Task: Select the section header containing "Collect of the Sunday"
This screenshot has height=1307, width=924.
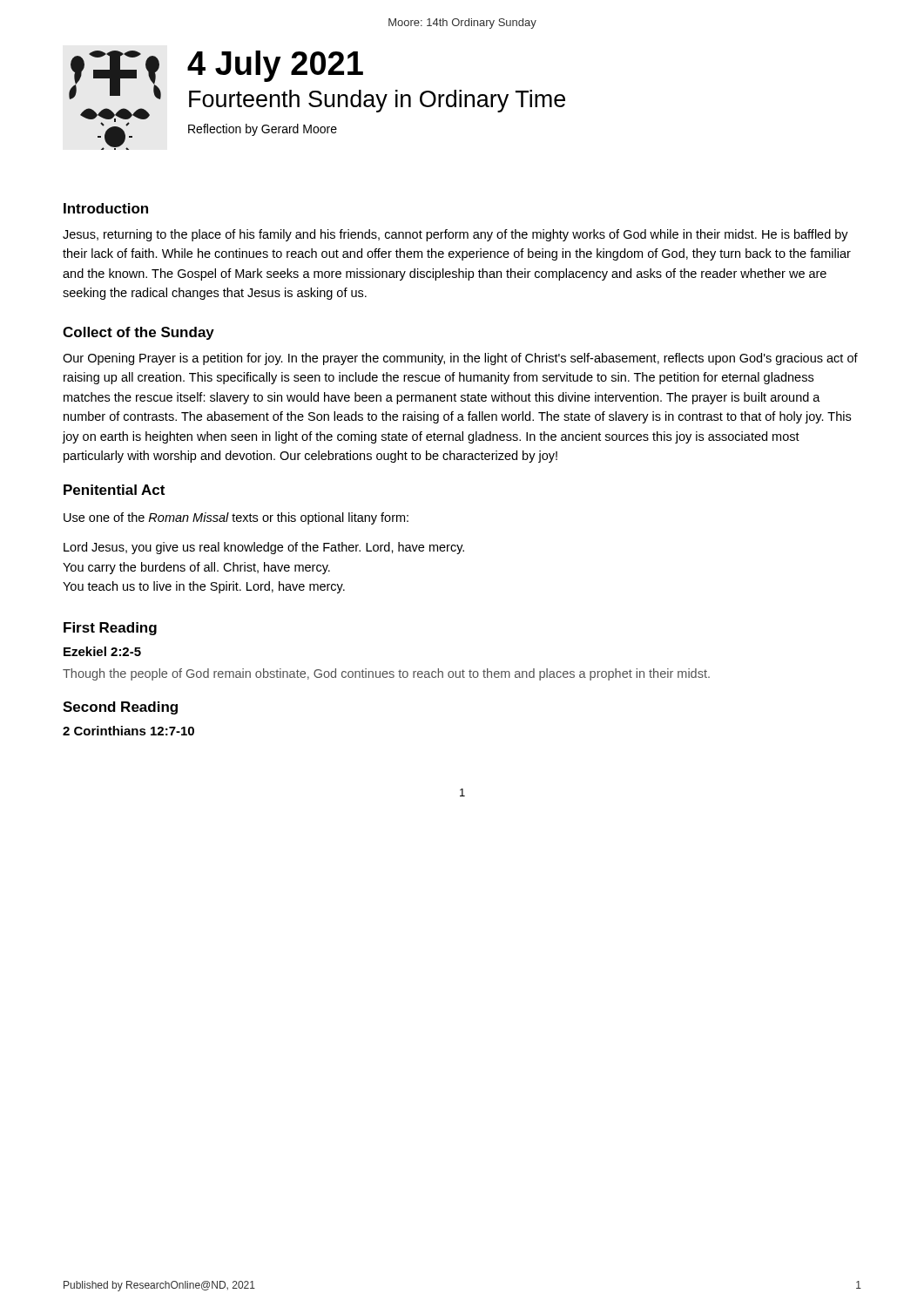Action: coord(138,332)
